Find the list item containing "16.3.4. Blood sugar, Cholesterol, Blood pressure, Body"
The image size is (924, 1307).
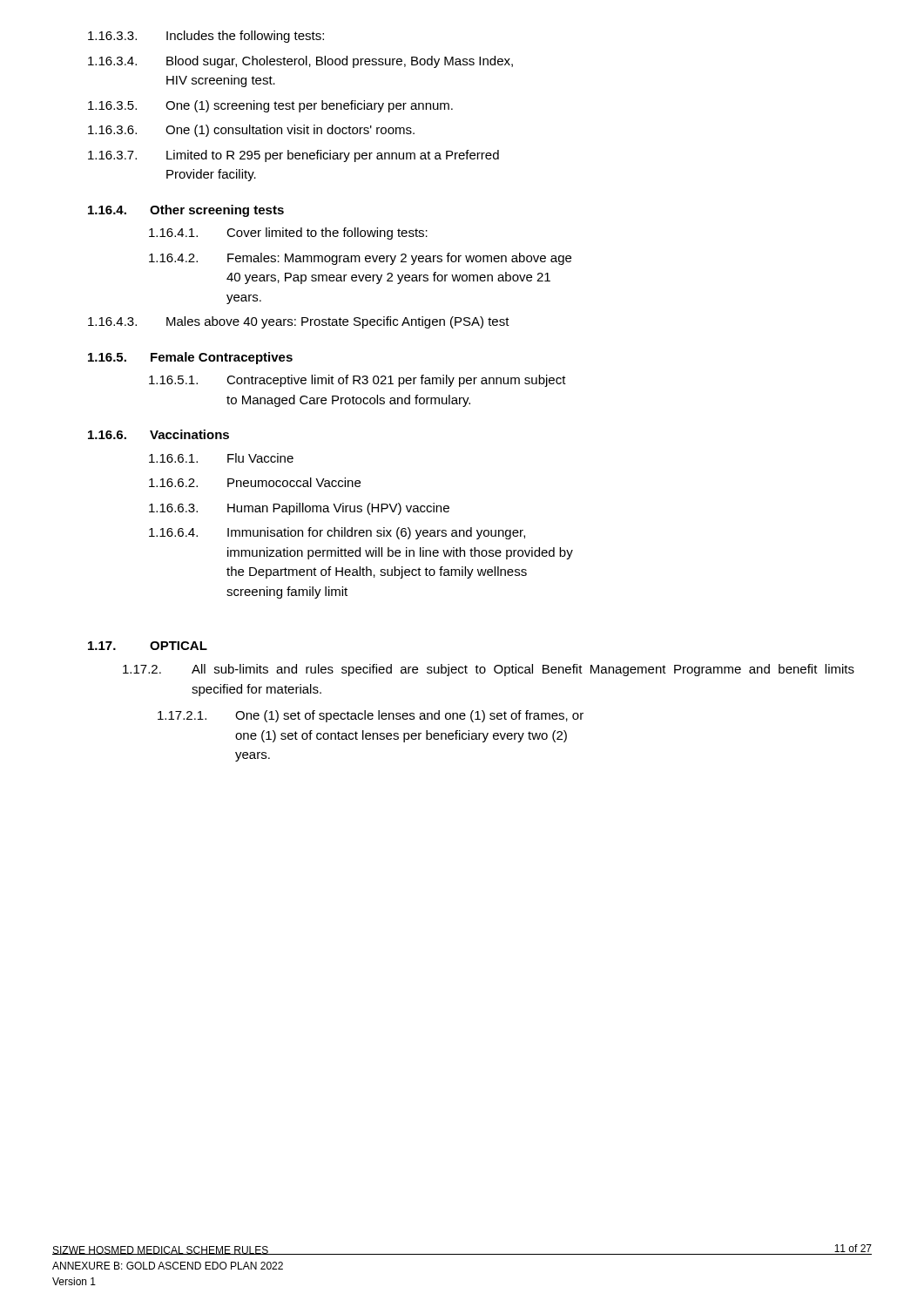click(x=471, y=71)
